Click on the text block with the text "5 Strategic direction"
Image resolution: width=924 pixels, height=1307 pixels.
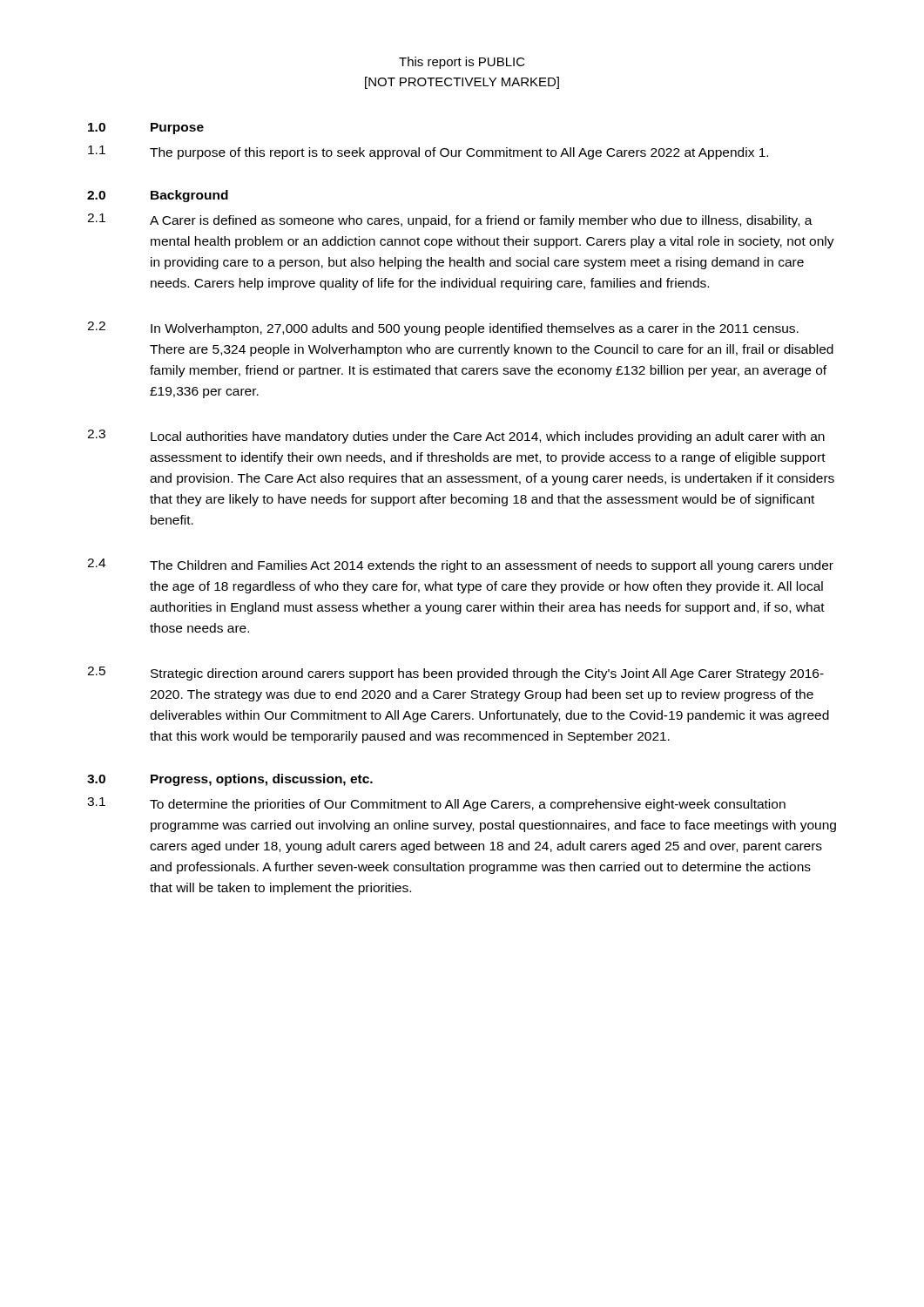point(462,713)
